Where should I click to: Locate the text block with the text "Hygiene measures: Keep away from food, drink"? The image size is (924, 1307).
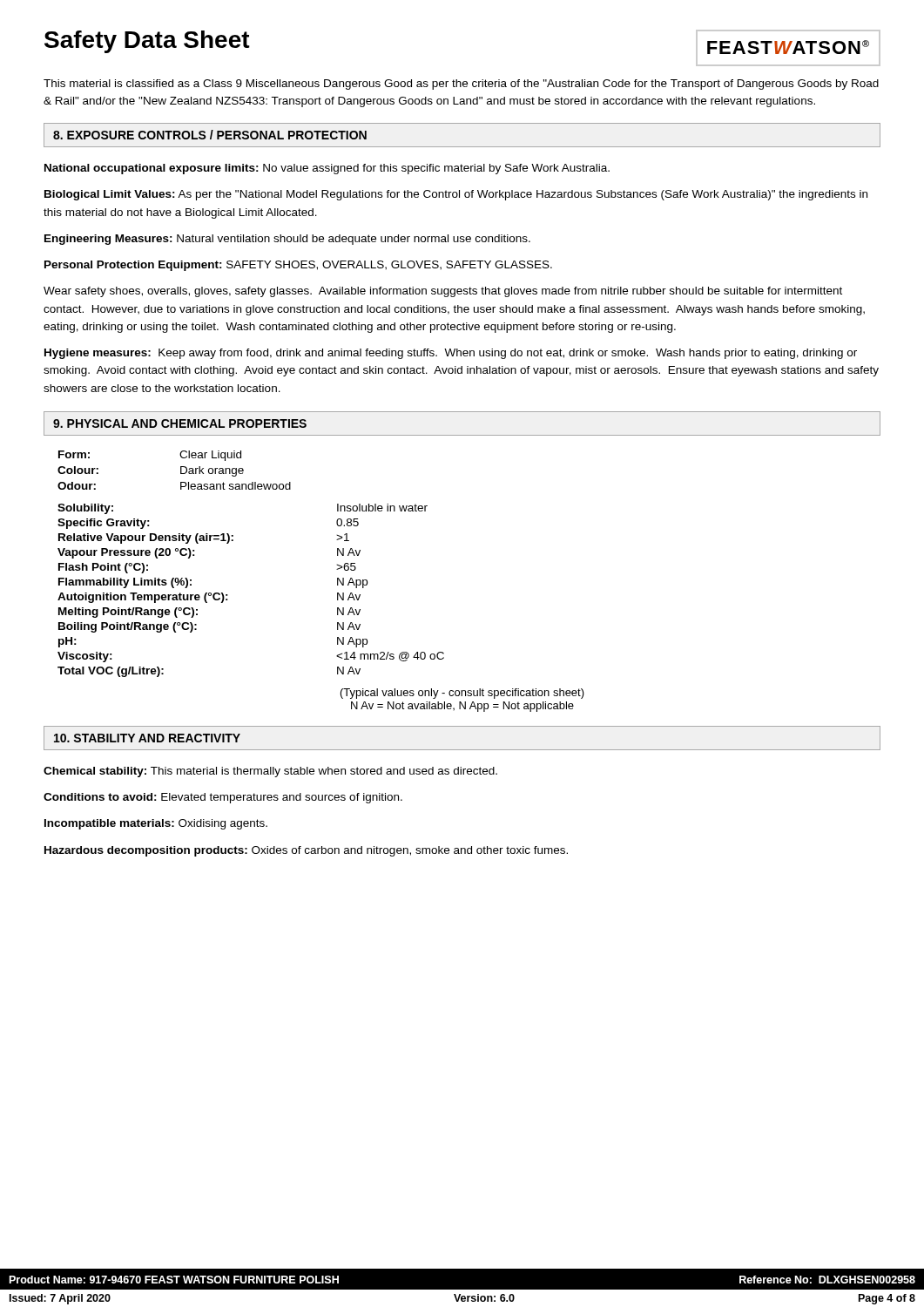pyautogui.click(x=461, y=370)
